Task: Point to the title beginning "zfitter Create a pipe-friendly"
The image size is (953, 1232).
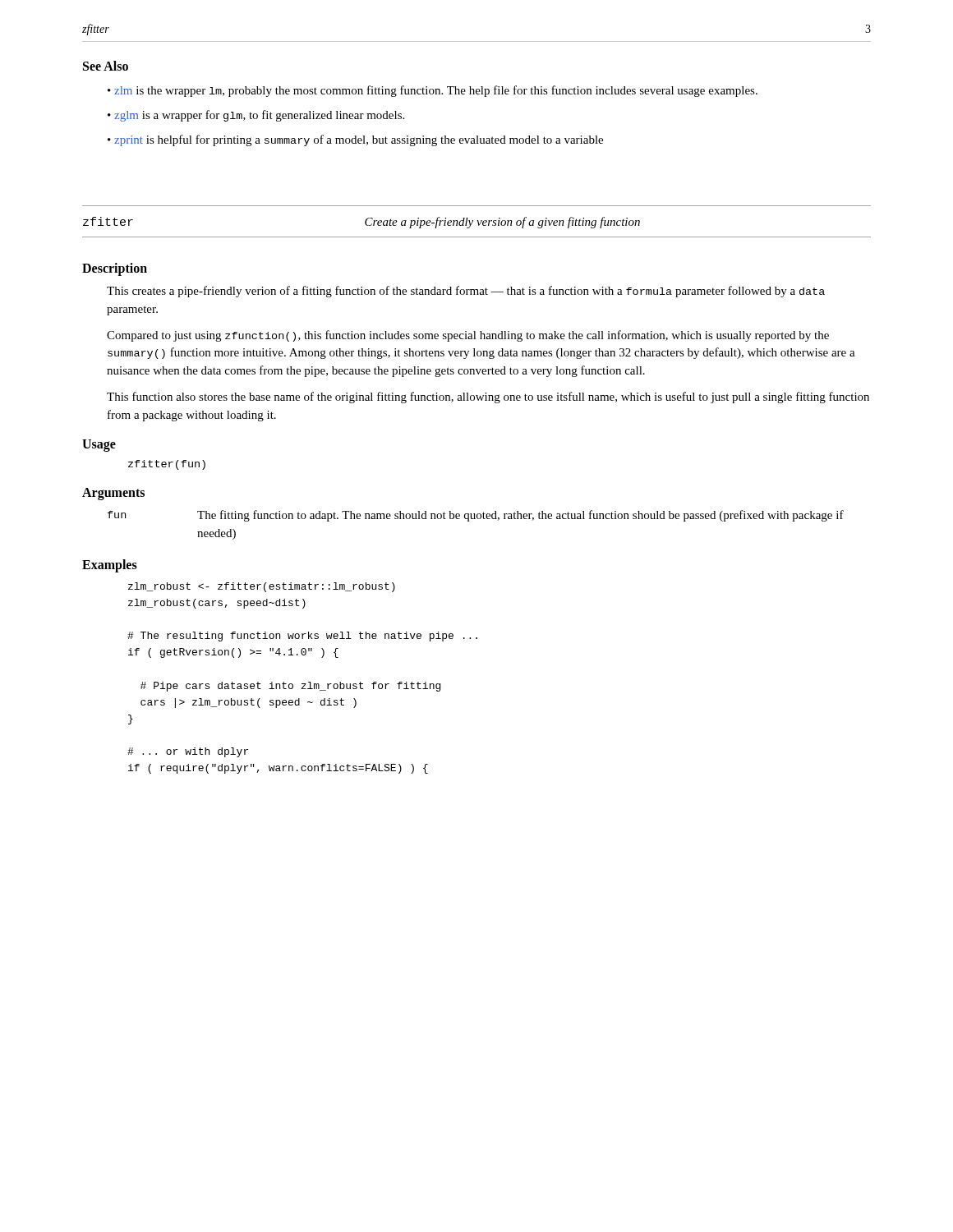Action: (468, 223)
